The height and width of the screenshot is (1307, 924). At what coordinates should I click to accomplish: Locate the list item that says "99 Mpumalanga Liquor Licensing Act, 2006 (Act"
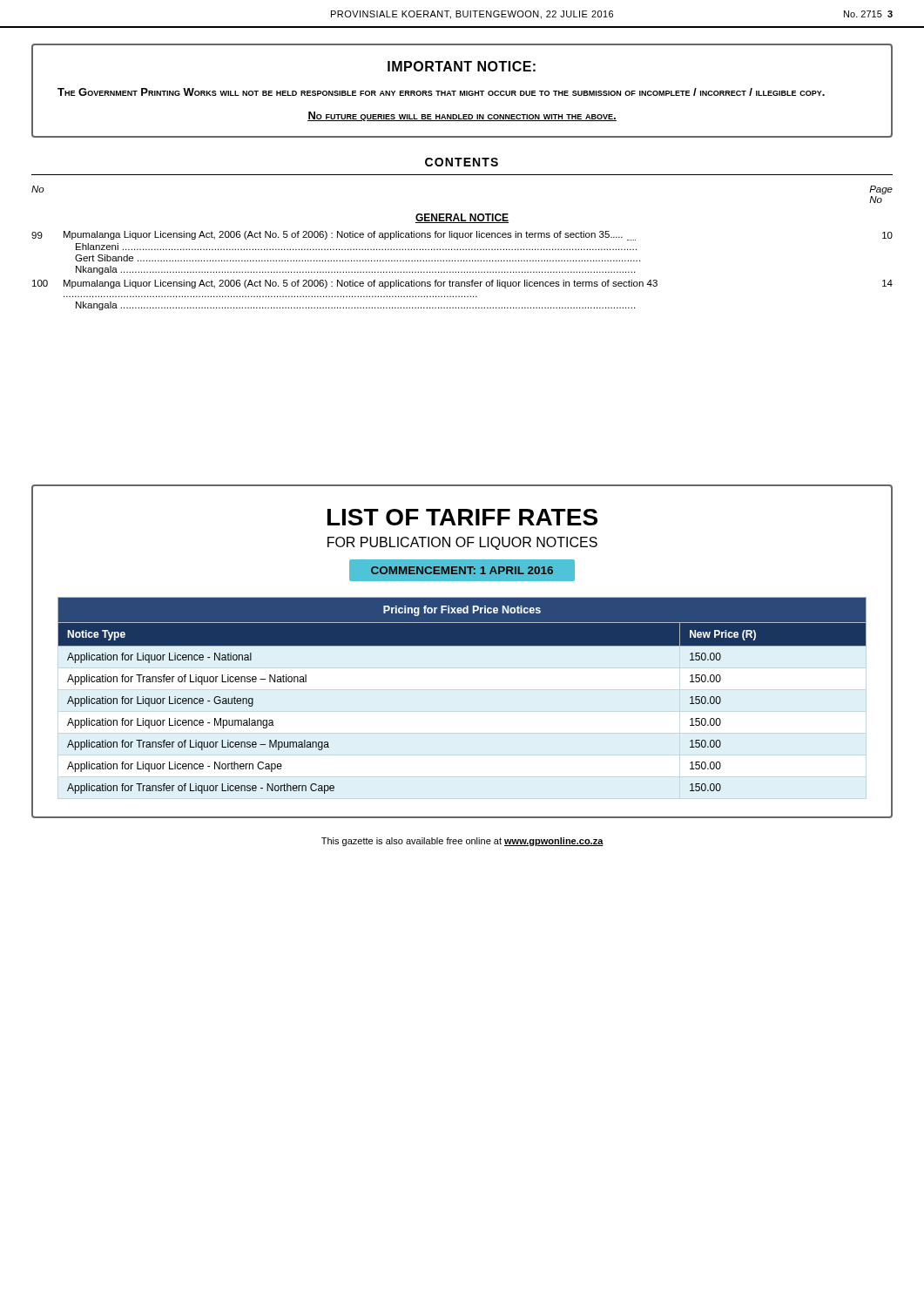(x=462, y=235)
